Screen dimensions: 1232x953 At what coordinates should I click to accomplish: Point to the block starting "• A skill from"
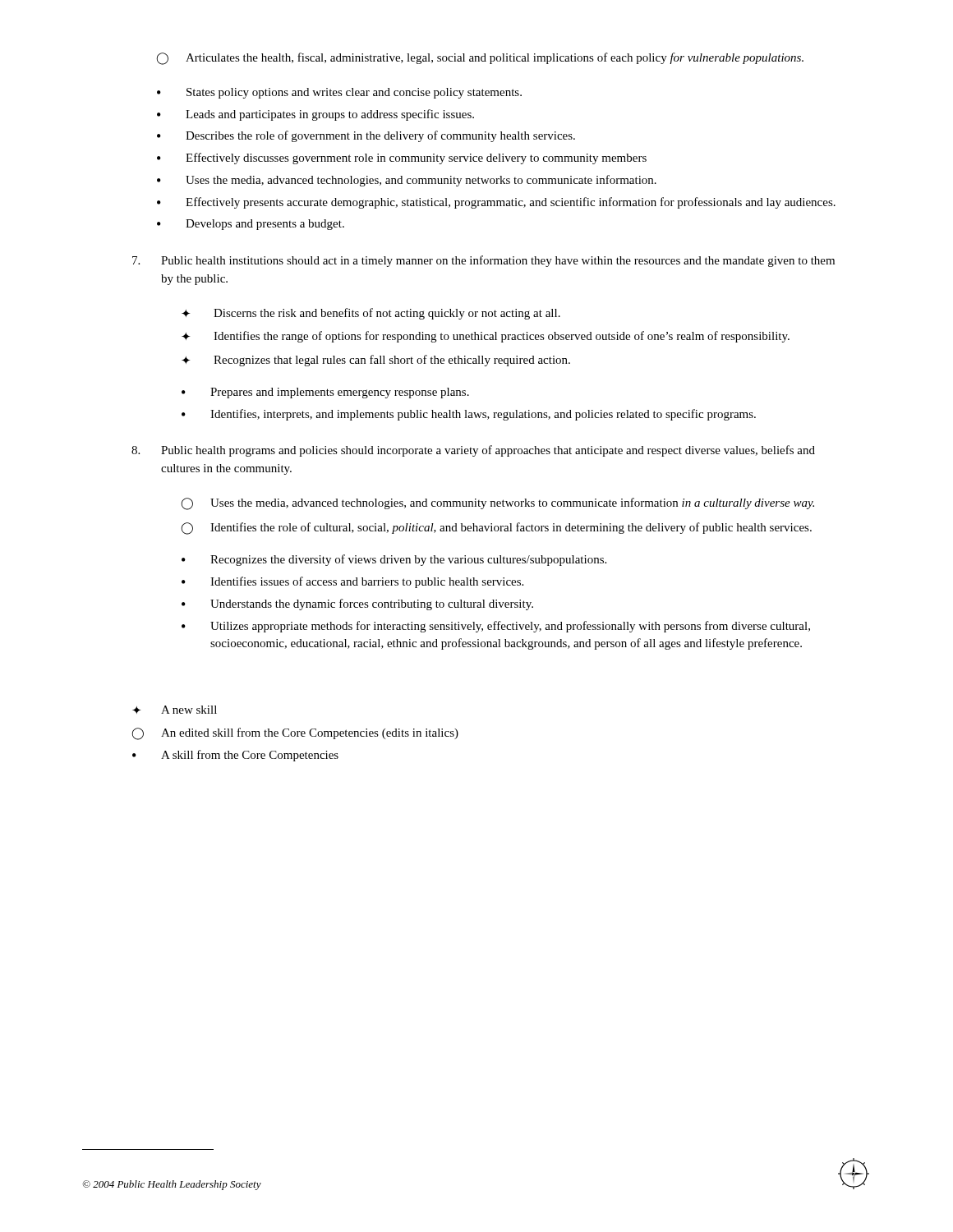click(x=235, y=755)
